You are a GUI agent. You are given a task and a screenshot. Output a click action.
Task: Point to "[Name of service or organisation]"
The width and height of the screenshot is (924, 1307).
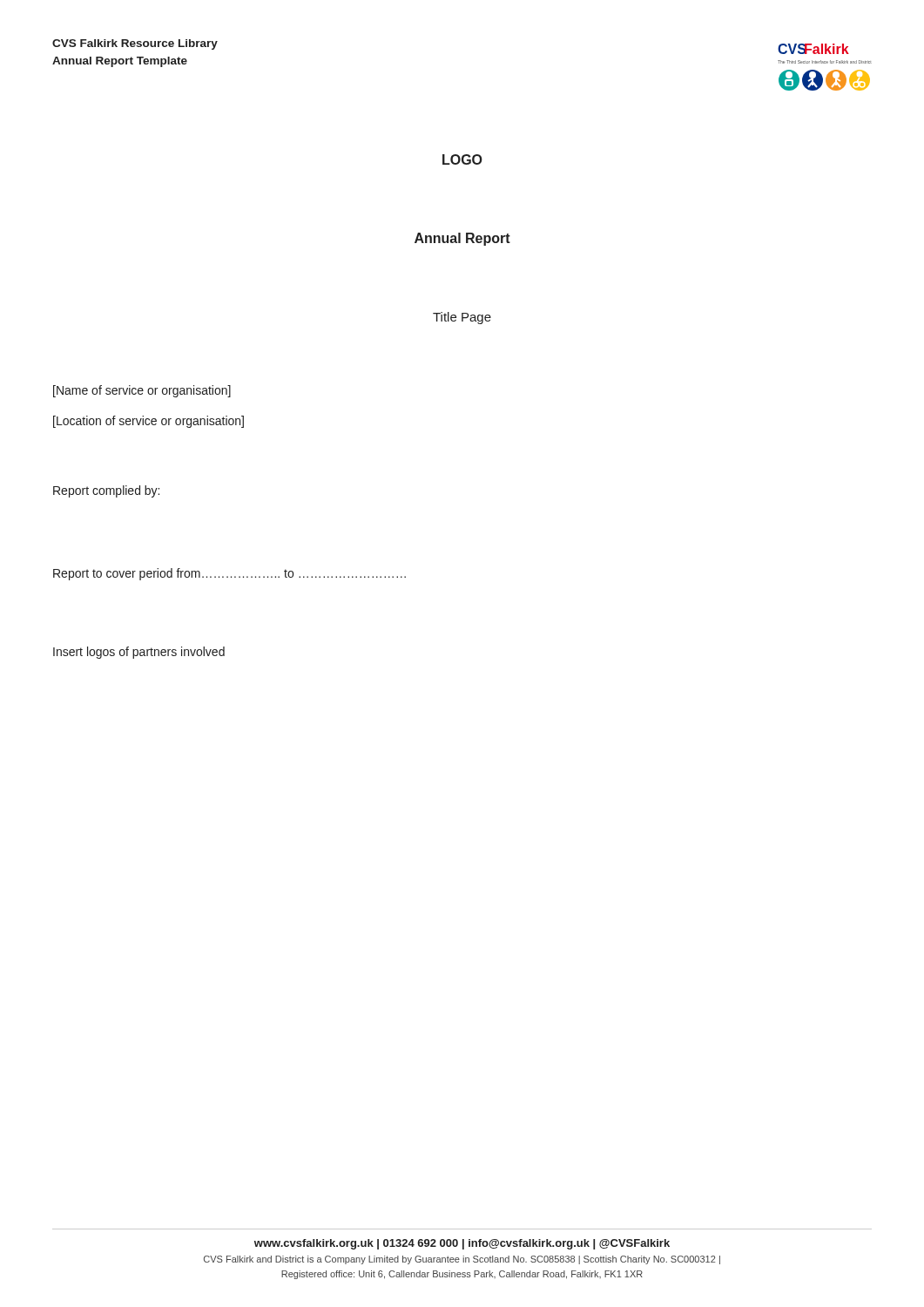point(142,390)
